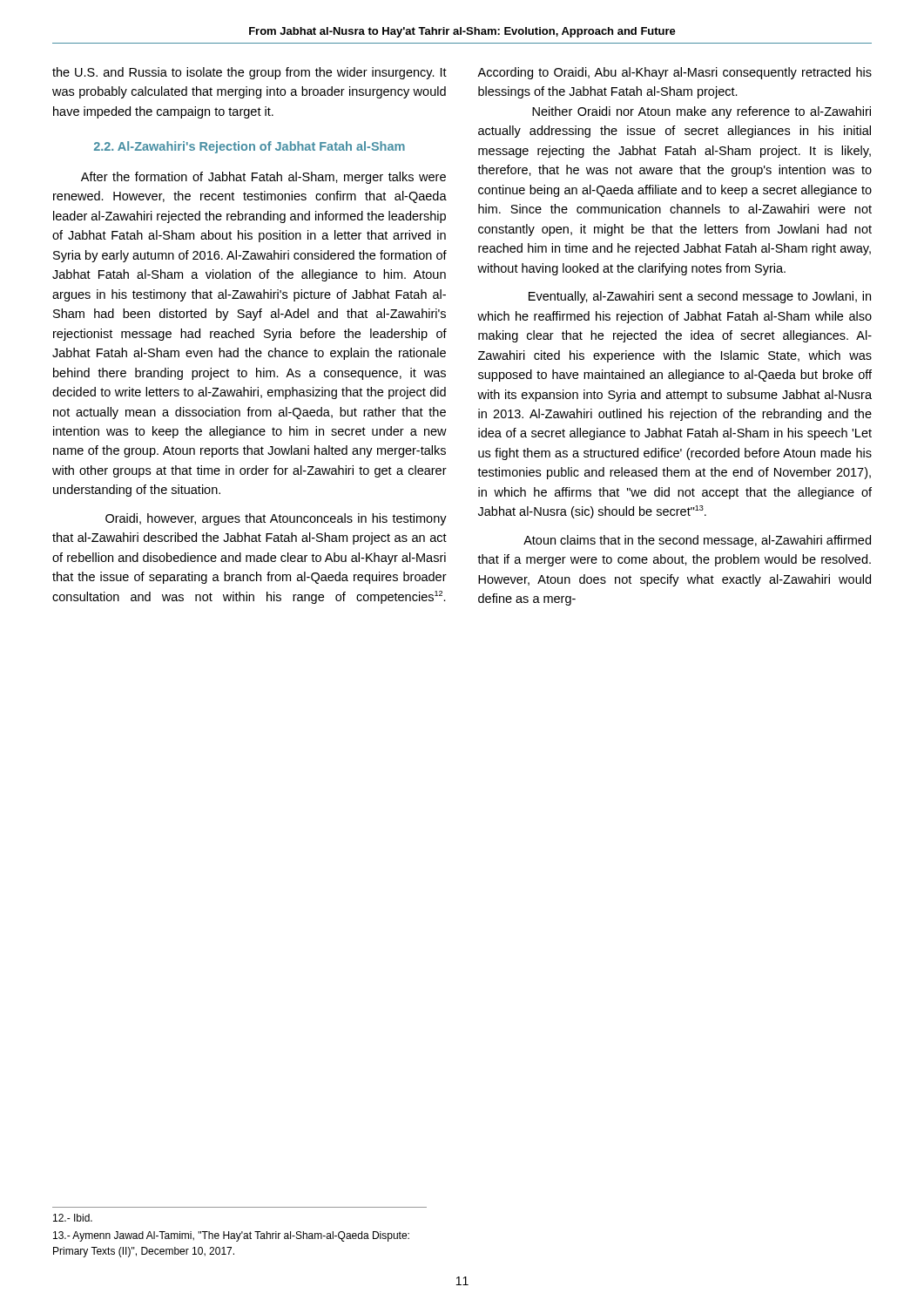Navigate to the region starting "After the formation of Jabhat Fatah al-Sham,"
The image size is (924, 1307).
[249, 334]
